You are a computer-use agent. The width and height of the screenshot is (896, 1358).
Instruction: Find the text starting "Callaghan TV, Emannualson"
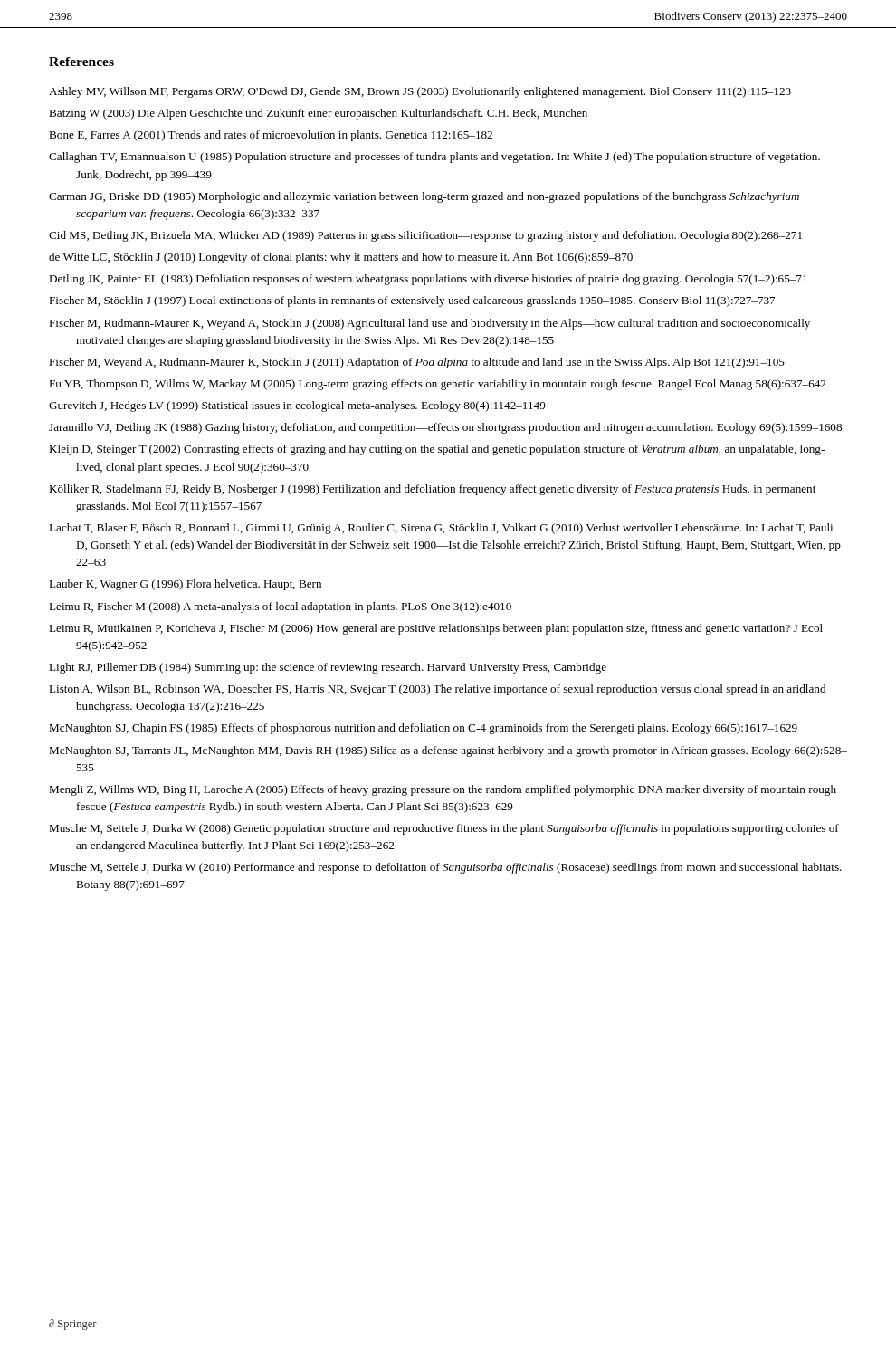click(435, 165)
